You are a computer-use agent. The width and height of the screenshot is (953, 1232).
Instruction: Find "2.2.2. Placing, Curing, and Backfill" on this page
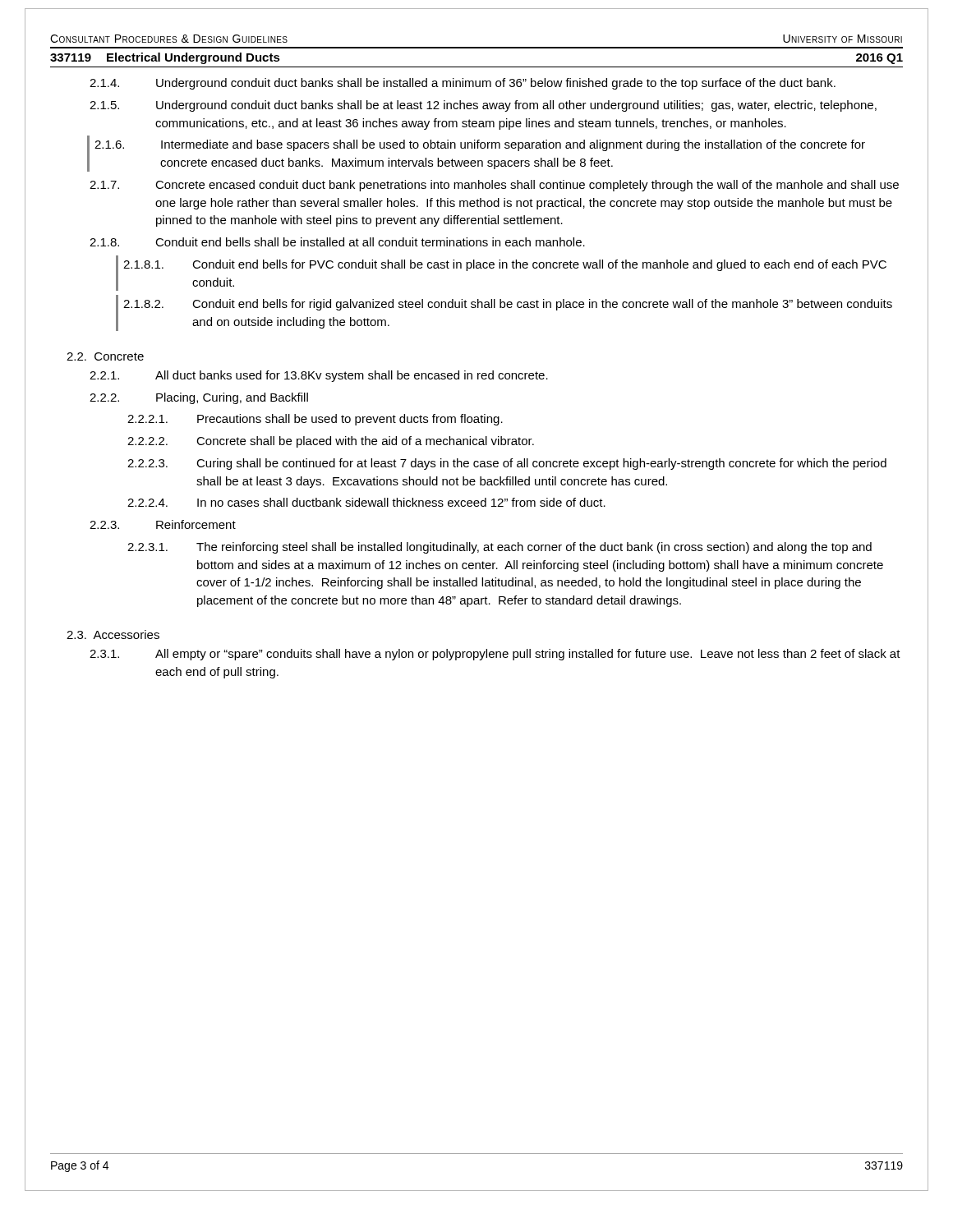(199, 397)
